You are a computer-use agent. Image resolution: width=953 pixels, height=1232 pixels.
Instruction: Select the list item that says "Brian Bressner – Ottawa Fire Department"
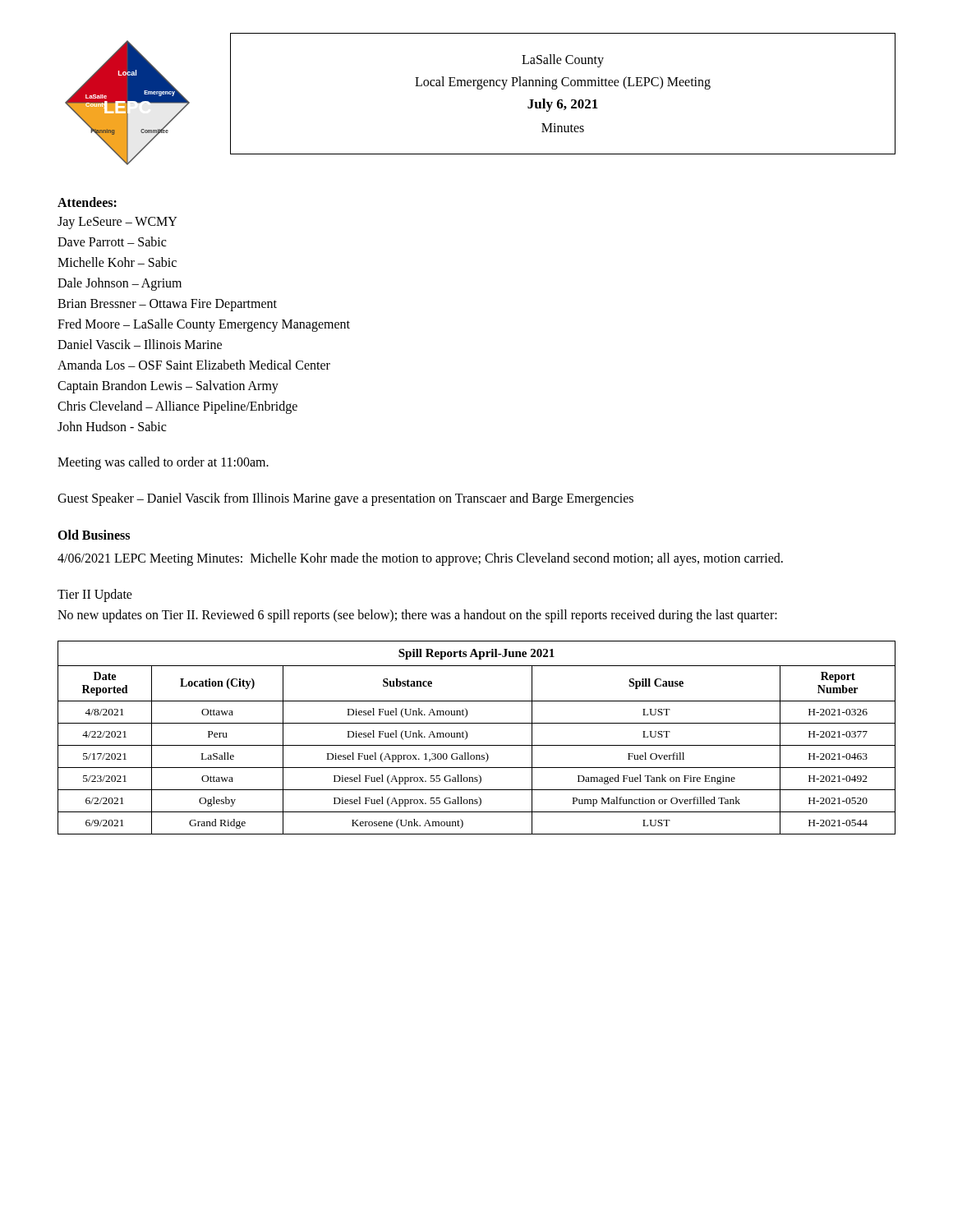167,304
